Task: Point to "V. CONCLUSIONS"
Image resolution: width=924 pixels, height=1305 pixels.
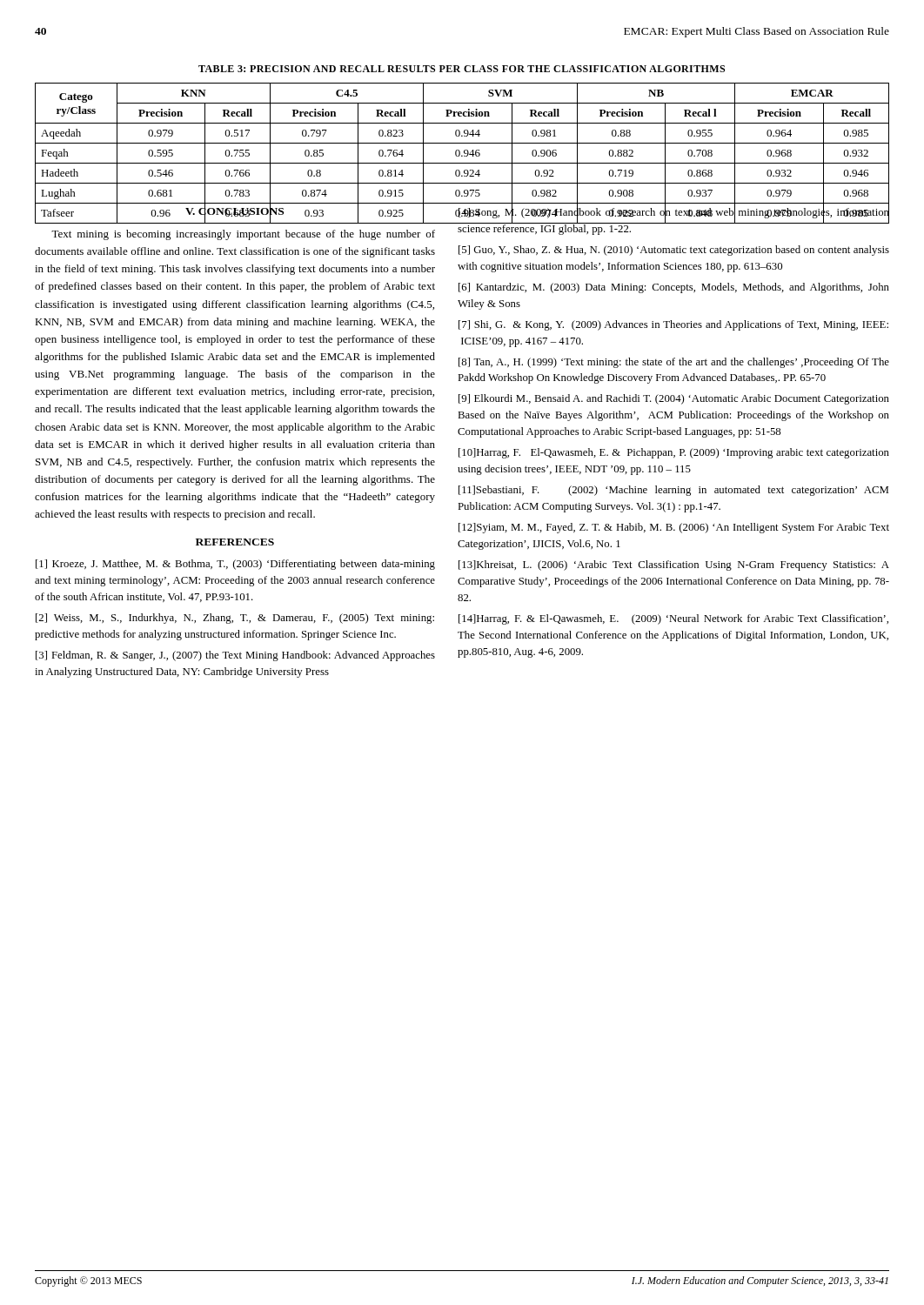Action: coord(235,211)
